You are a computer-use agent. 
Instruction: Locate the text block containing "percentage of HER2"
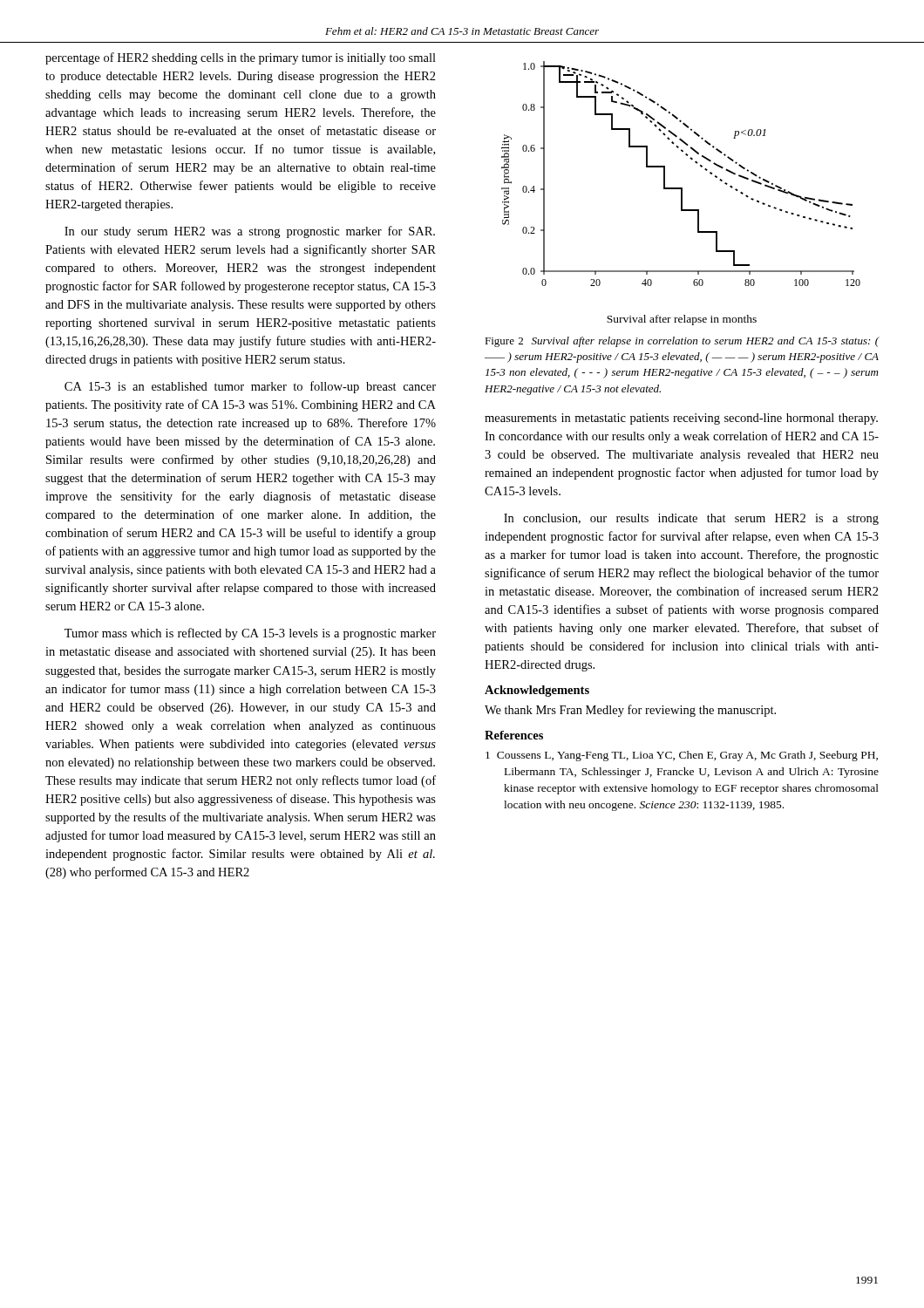241,131
